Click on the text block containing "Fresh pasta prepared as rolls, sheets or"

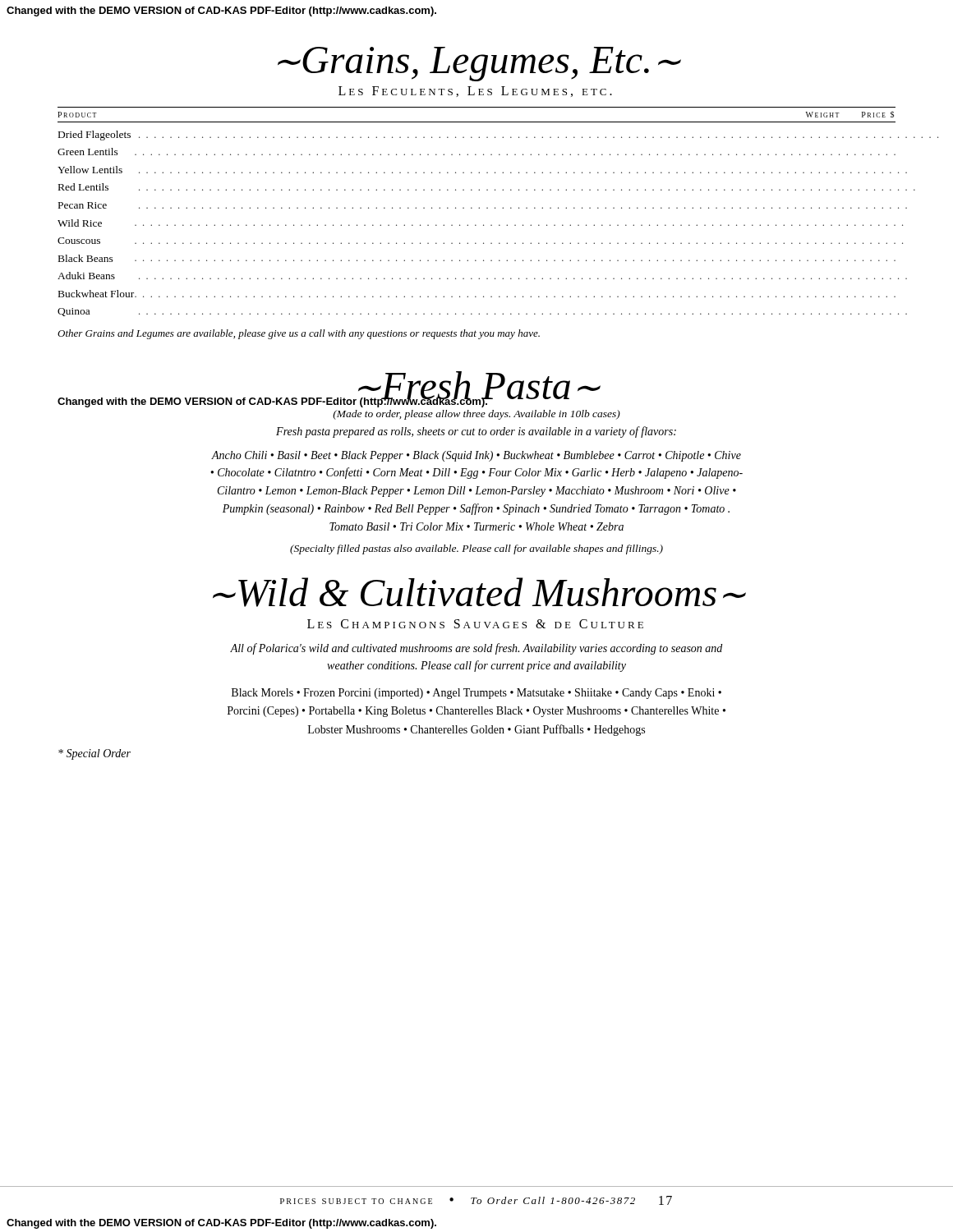pos(476,431)
